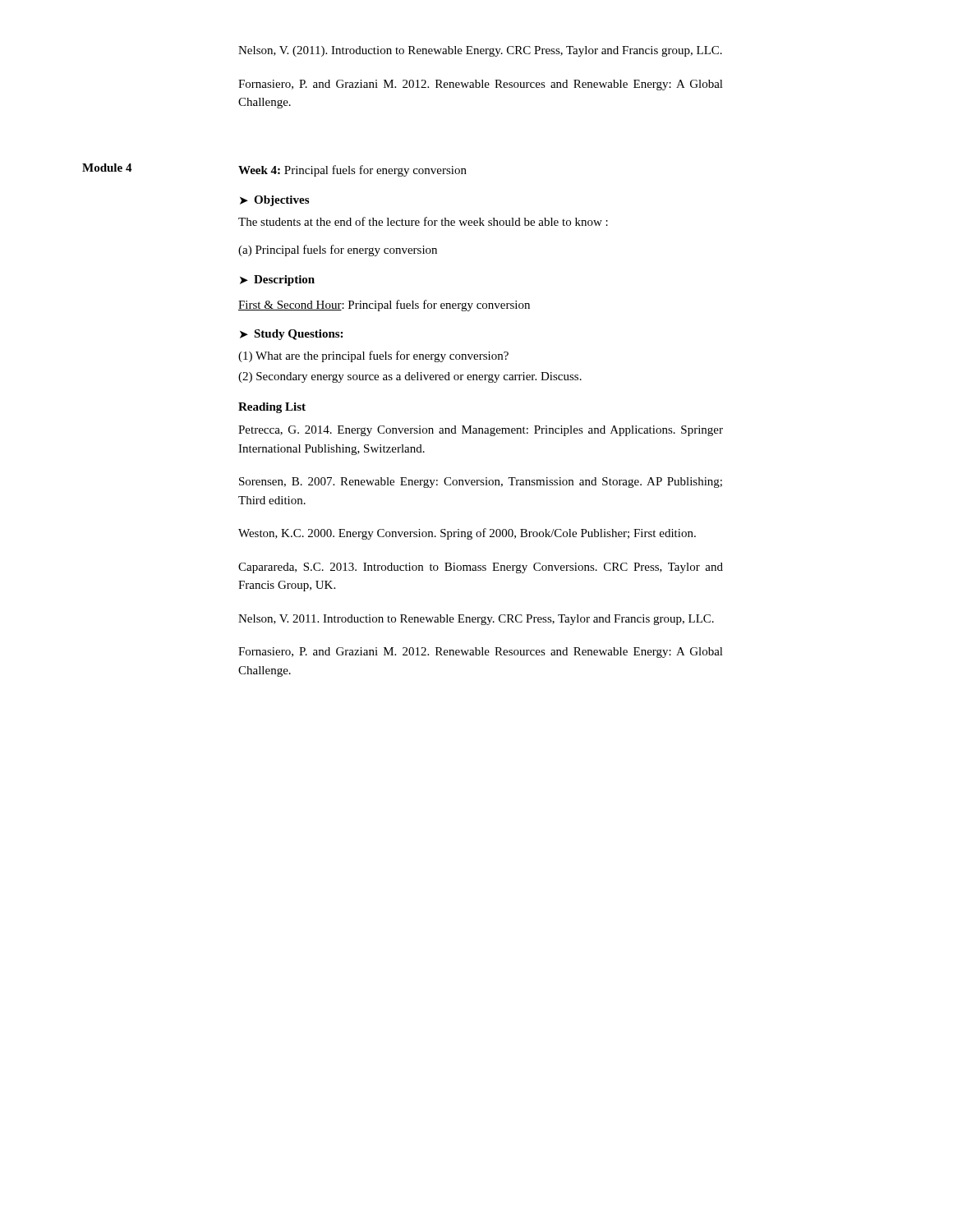Viewport: 953px width, 1232px height.
Task: Click on the text block that says "The students at the end of the"
Action: (481, 222)
